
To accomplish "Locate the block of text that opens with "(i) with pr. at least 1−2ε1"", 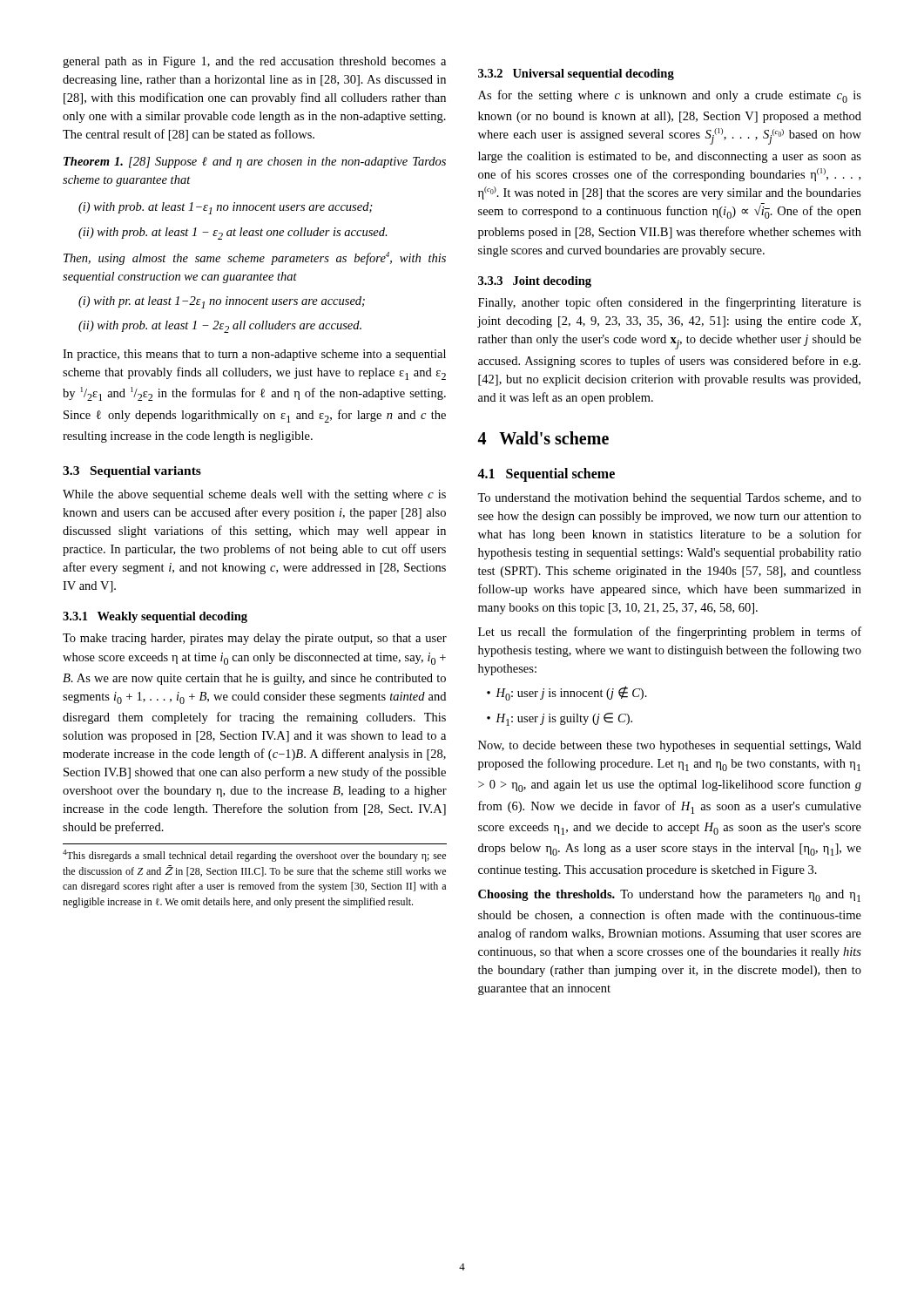I will 222,302.
